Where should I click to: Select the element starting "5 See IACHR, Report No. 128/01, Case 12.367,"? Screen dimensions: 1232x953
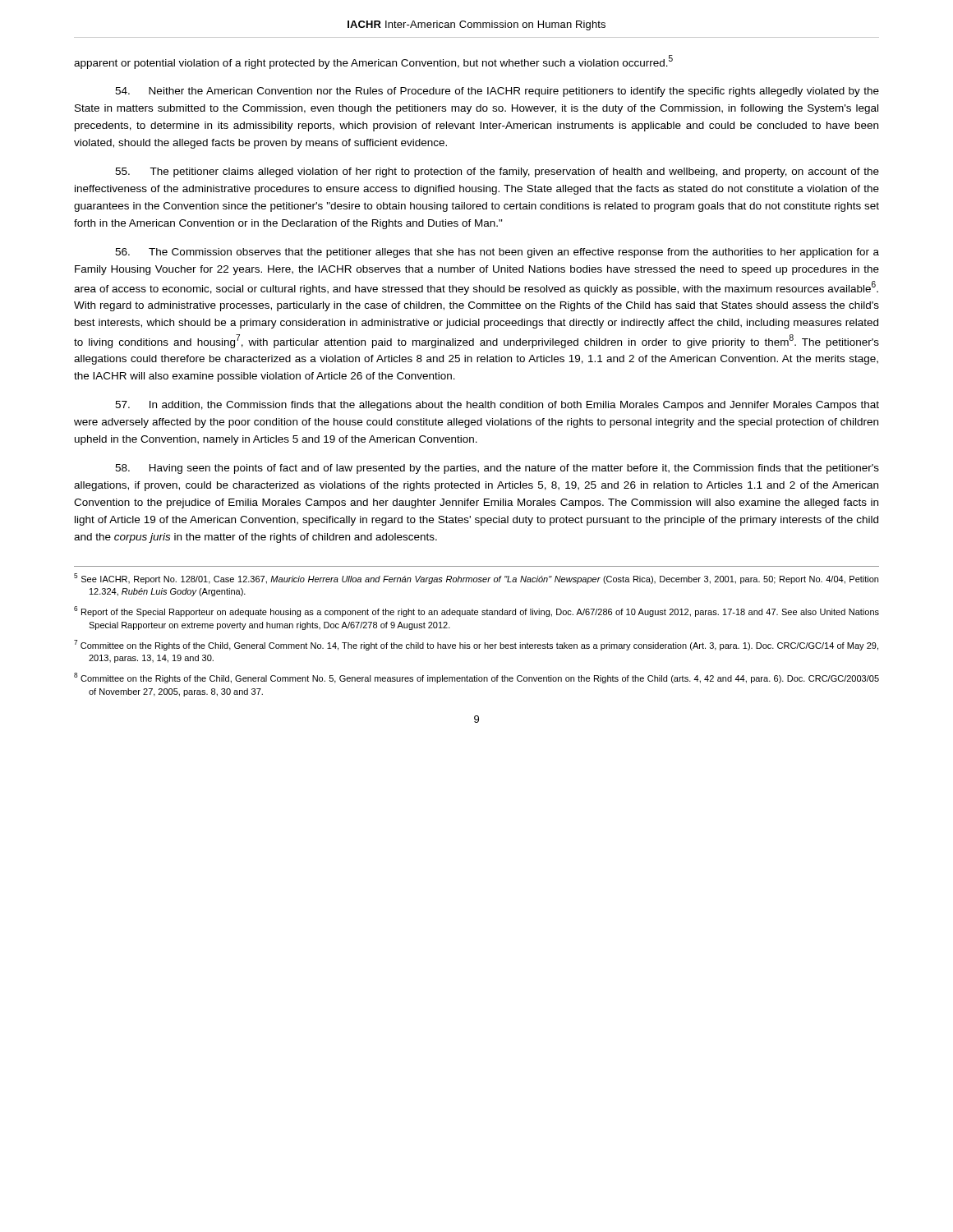(x=476, y=584)
